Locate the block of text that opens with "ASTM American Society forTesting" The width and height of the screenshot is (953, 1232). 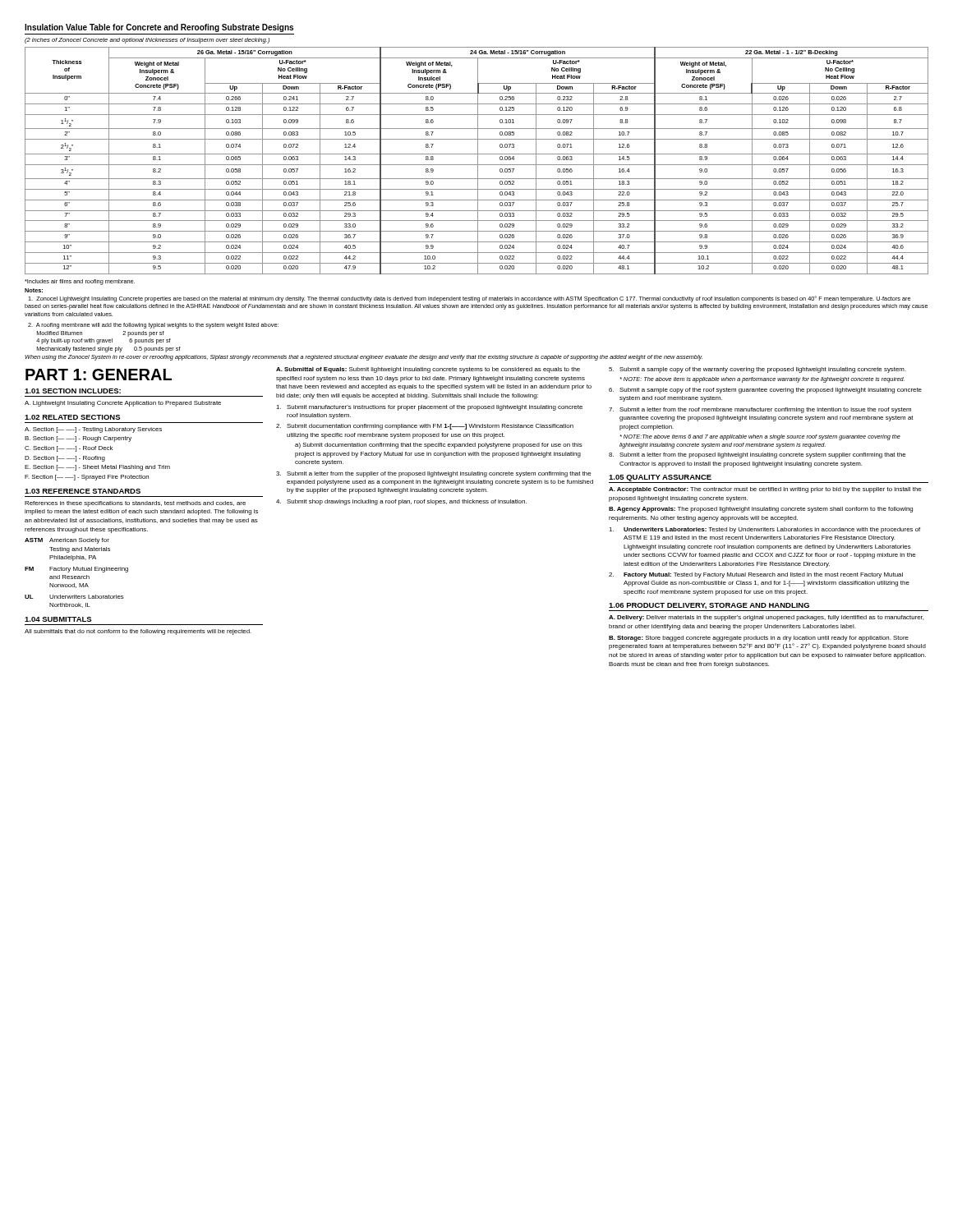pyautogui.click(x=67, y=541)
